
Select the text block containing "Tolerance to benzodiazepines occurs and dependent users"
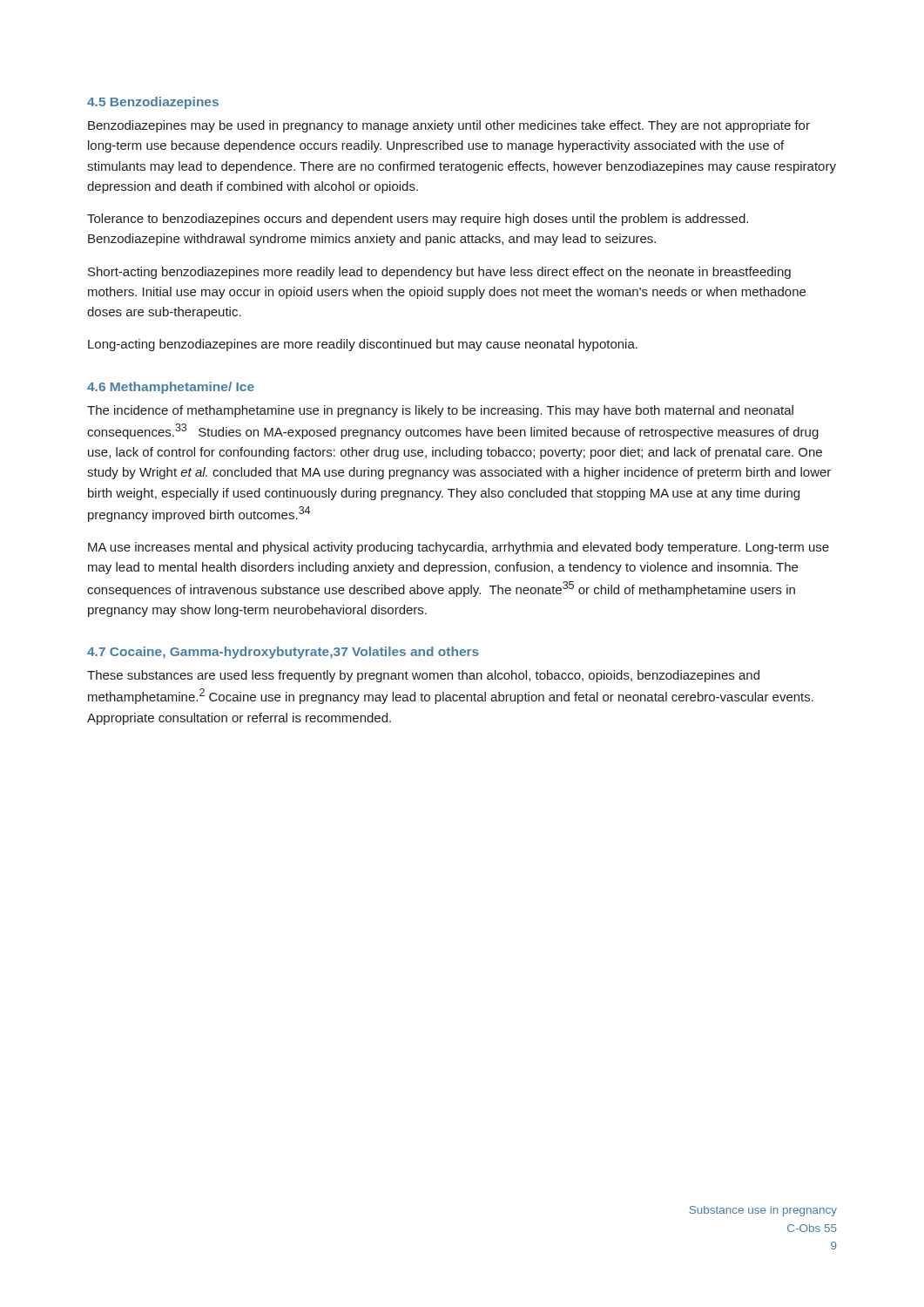418,228
